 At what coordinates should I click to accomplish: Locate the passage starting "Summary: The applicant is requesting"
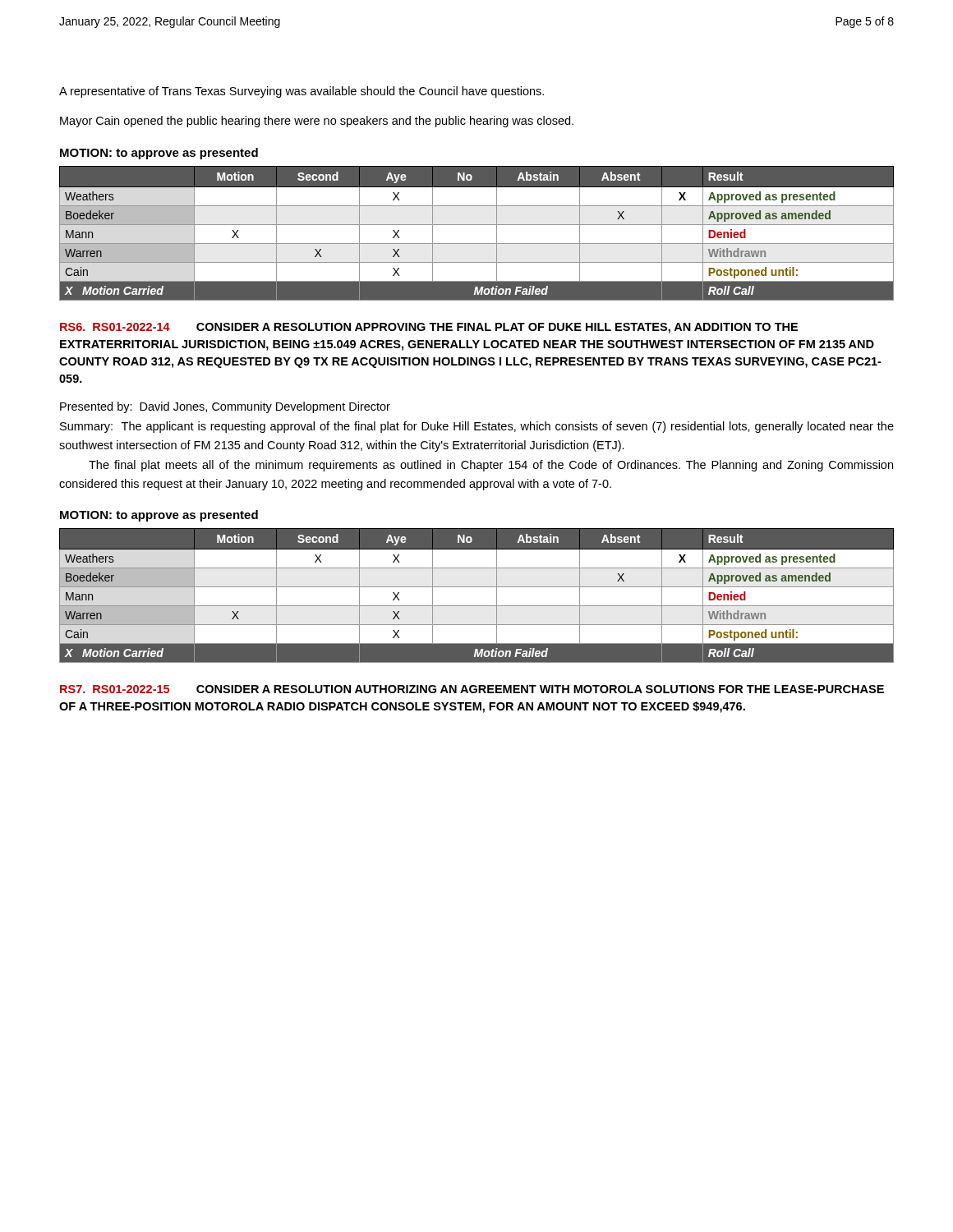476,436
